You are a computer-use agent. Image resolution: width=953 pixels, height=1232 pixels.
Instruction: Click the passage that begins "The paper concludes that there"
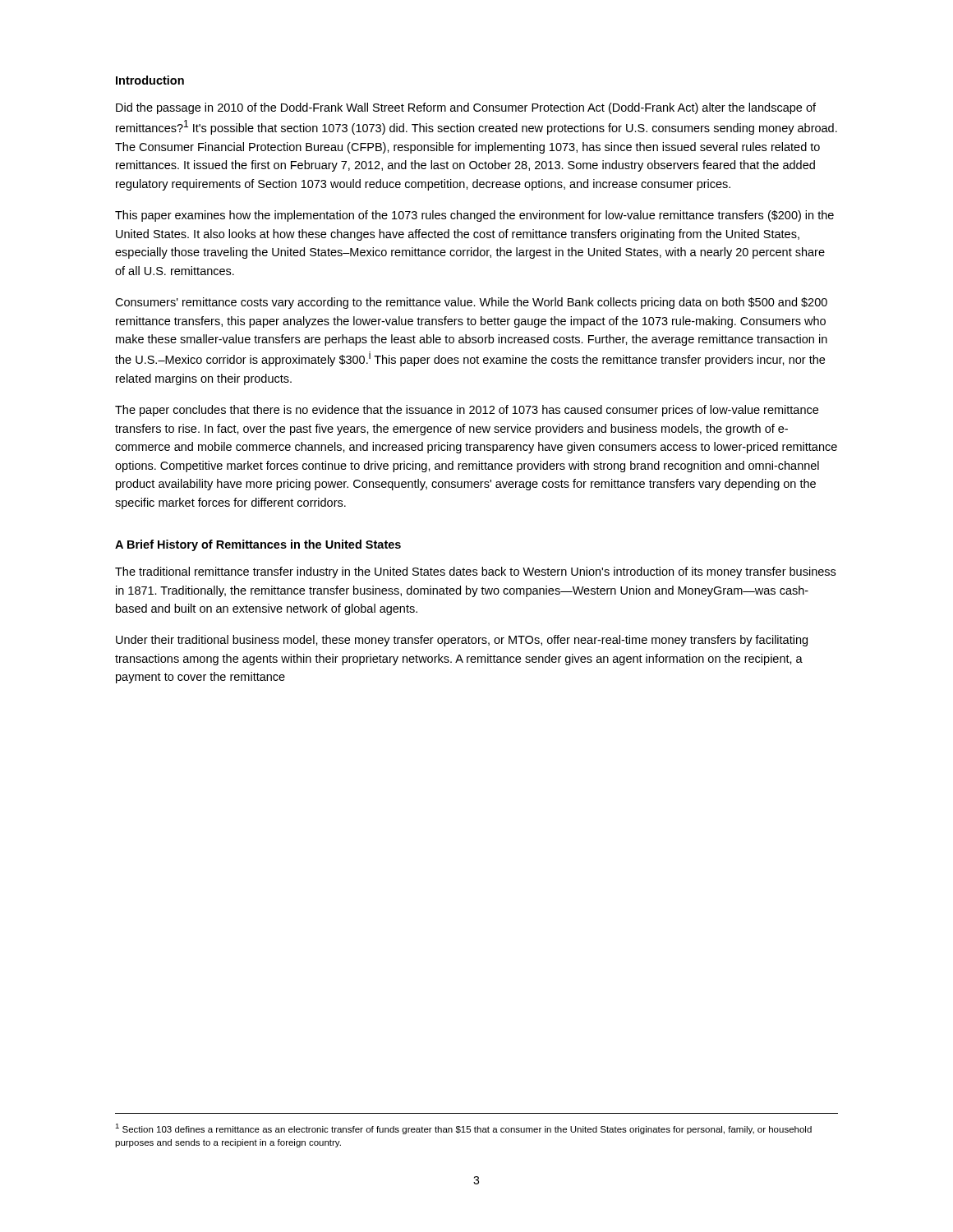(x=476, y=456)
